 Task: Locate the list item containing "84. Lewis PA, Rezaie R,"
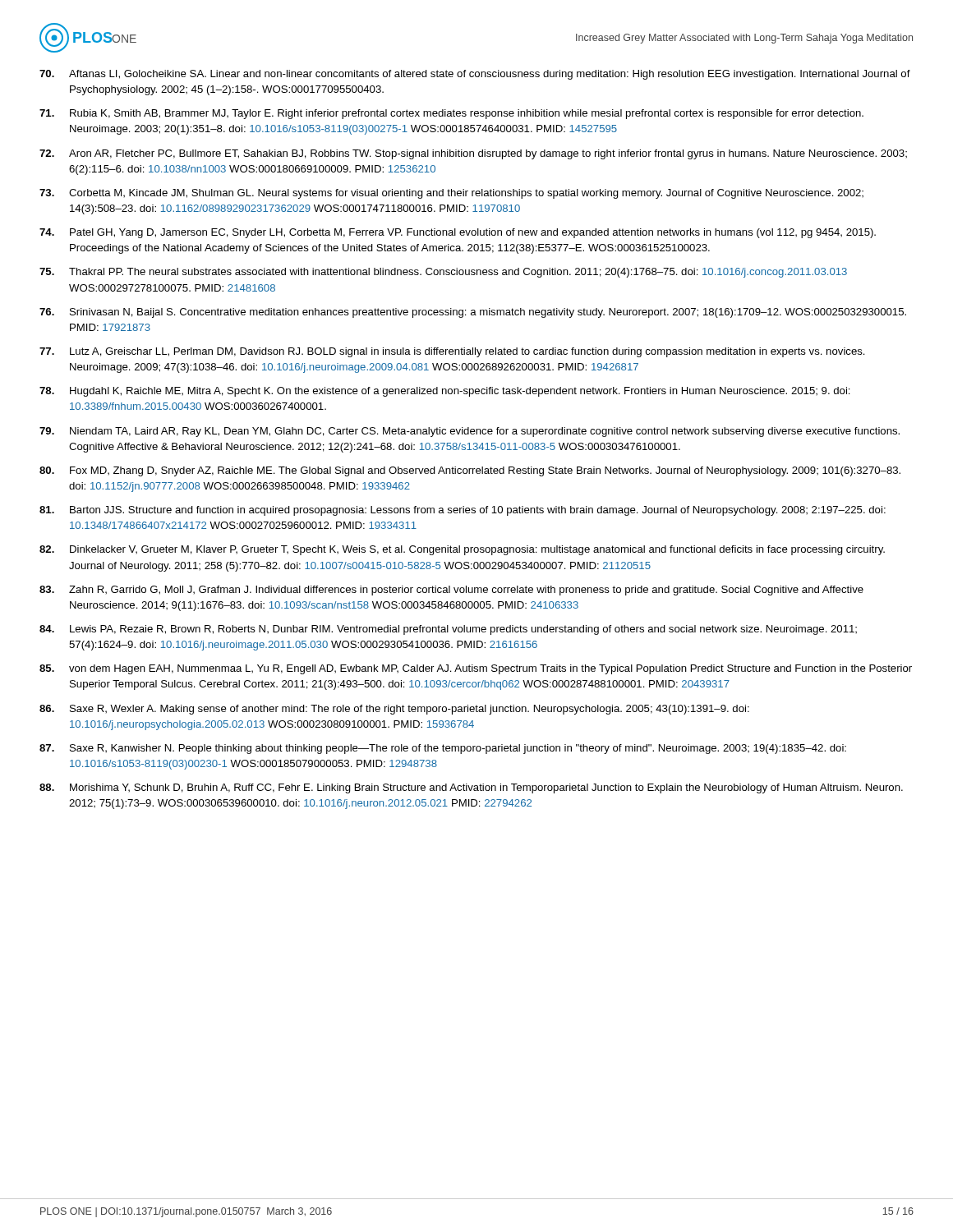[x=476, y=637]
